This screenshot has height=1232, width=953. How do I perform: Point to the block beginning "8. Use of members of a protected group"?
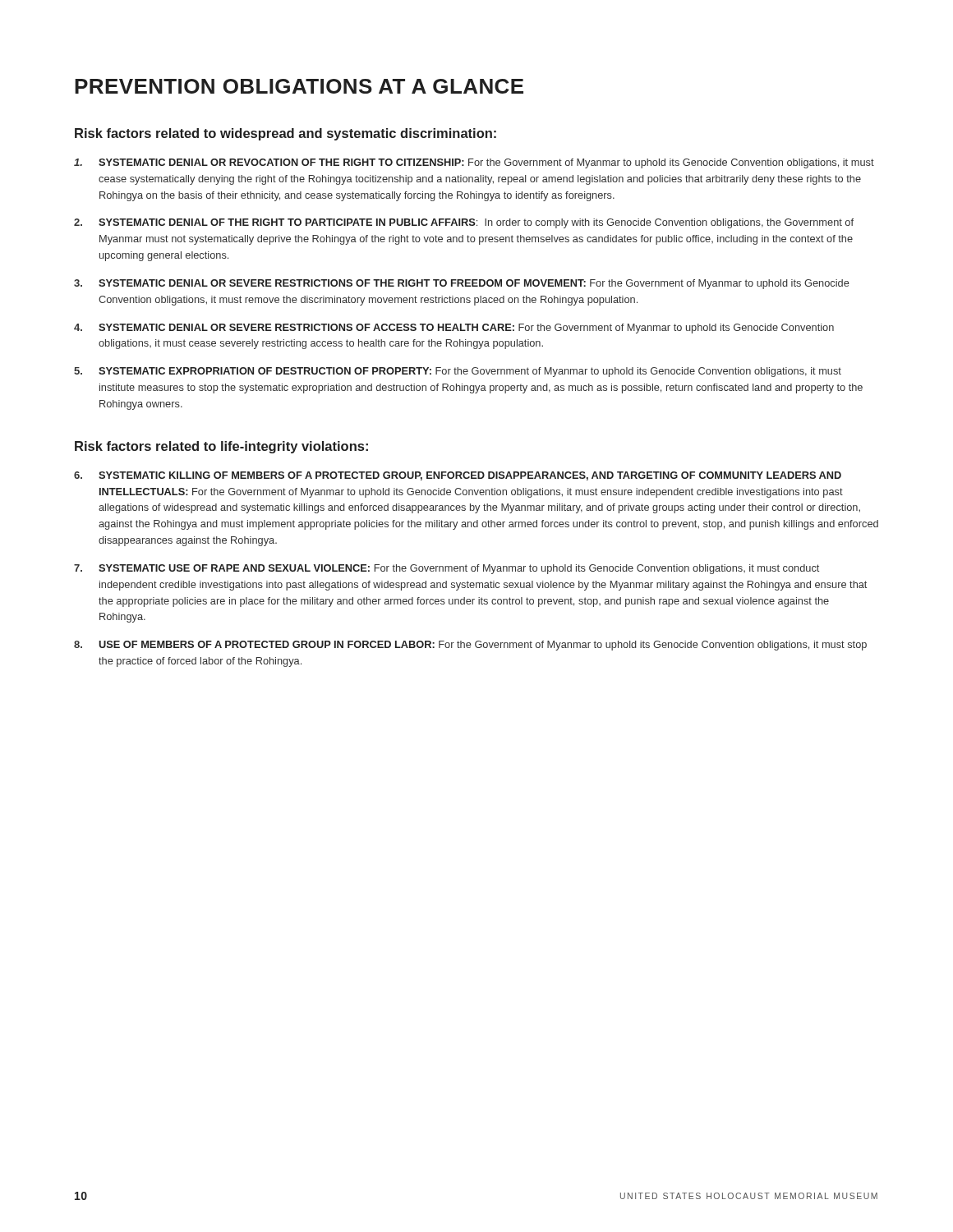coord(476,653)
